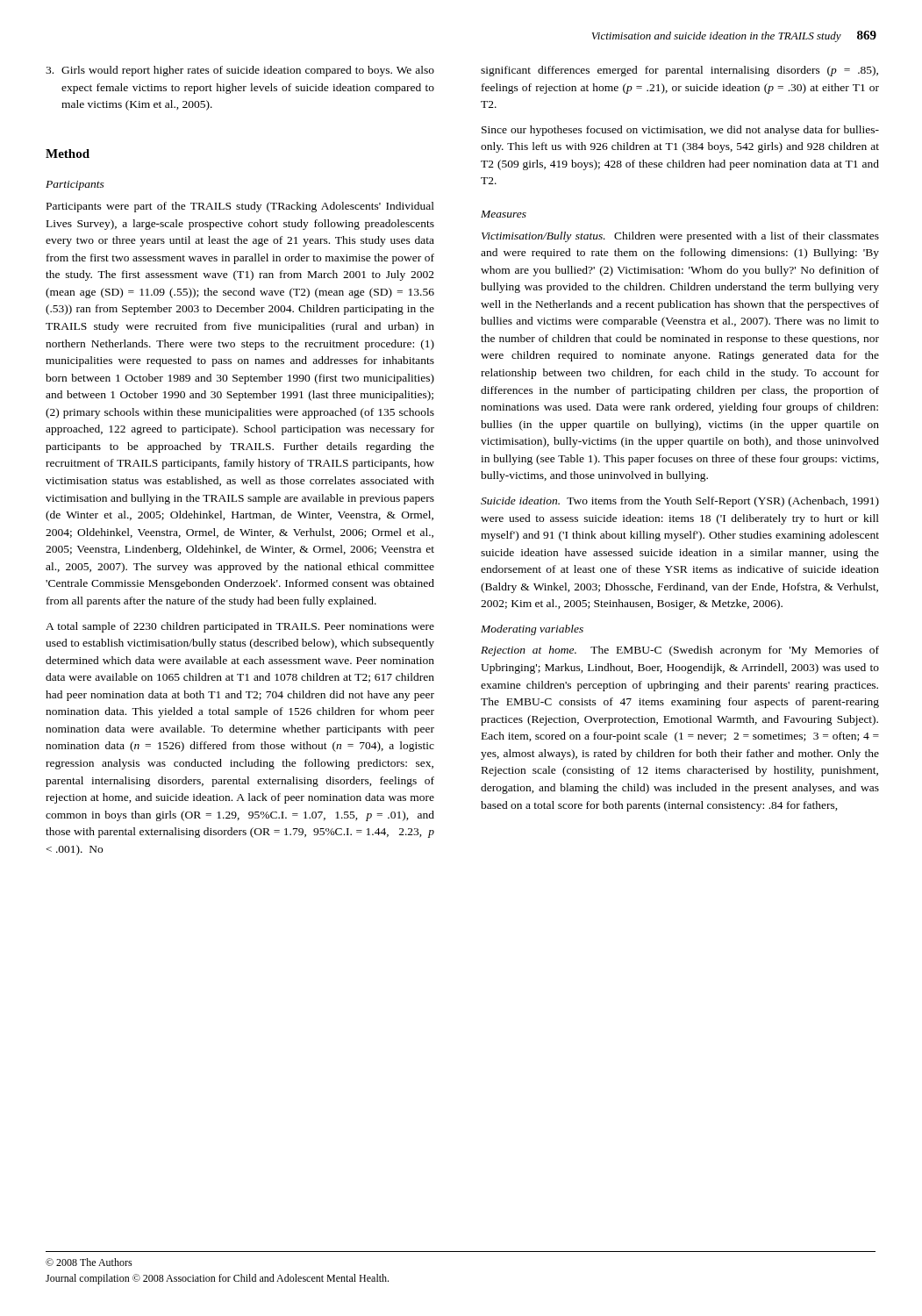Navigate to the element starting "Moderating variables"
This screenshot has width=922, height=1316.
(532, 629)
